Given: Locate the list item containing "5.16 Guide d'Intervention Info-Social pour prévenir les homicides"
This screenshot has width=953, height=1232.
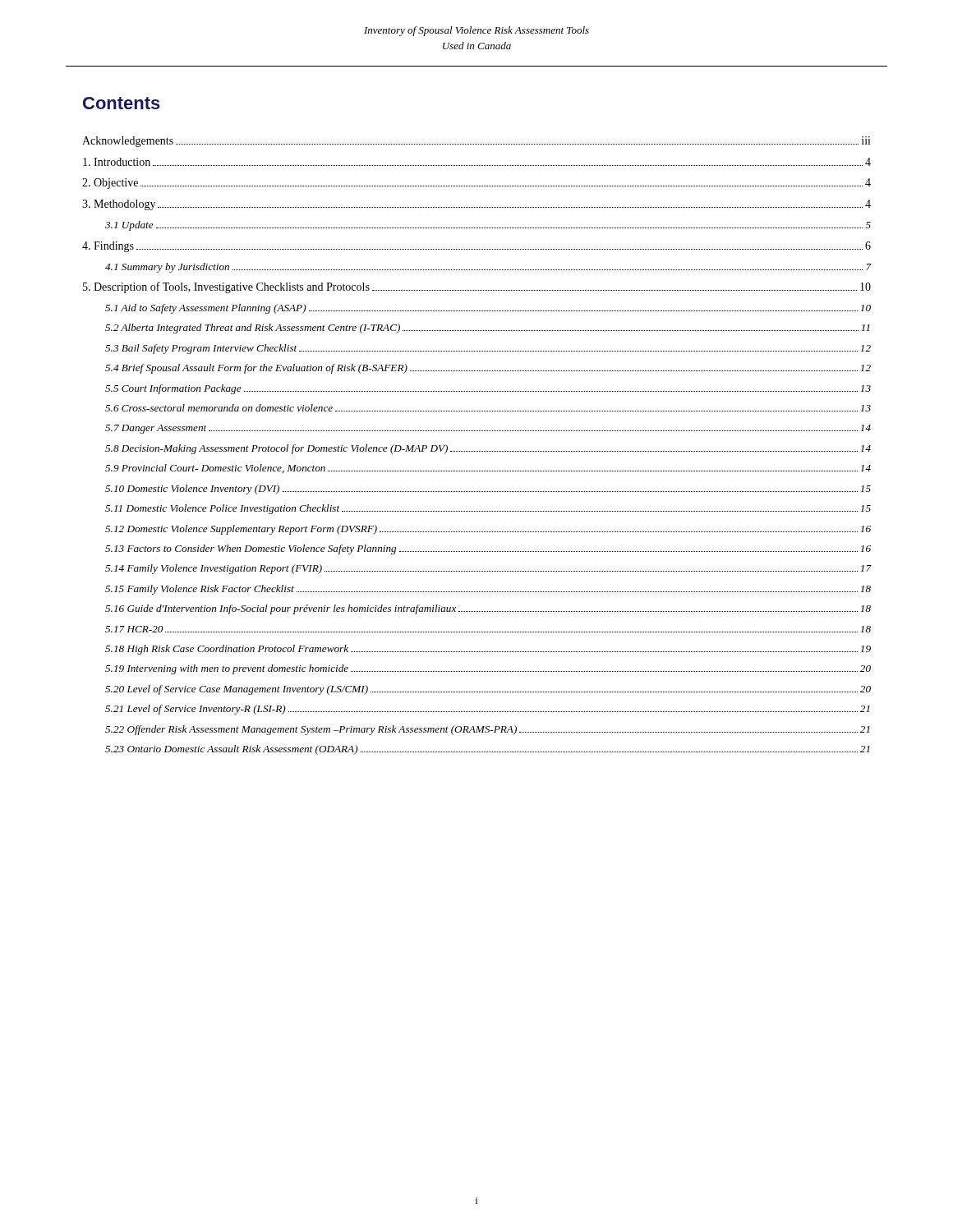Looking at the screenshot, I should pos(488,609).
